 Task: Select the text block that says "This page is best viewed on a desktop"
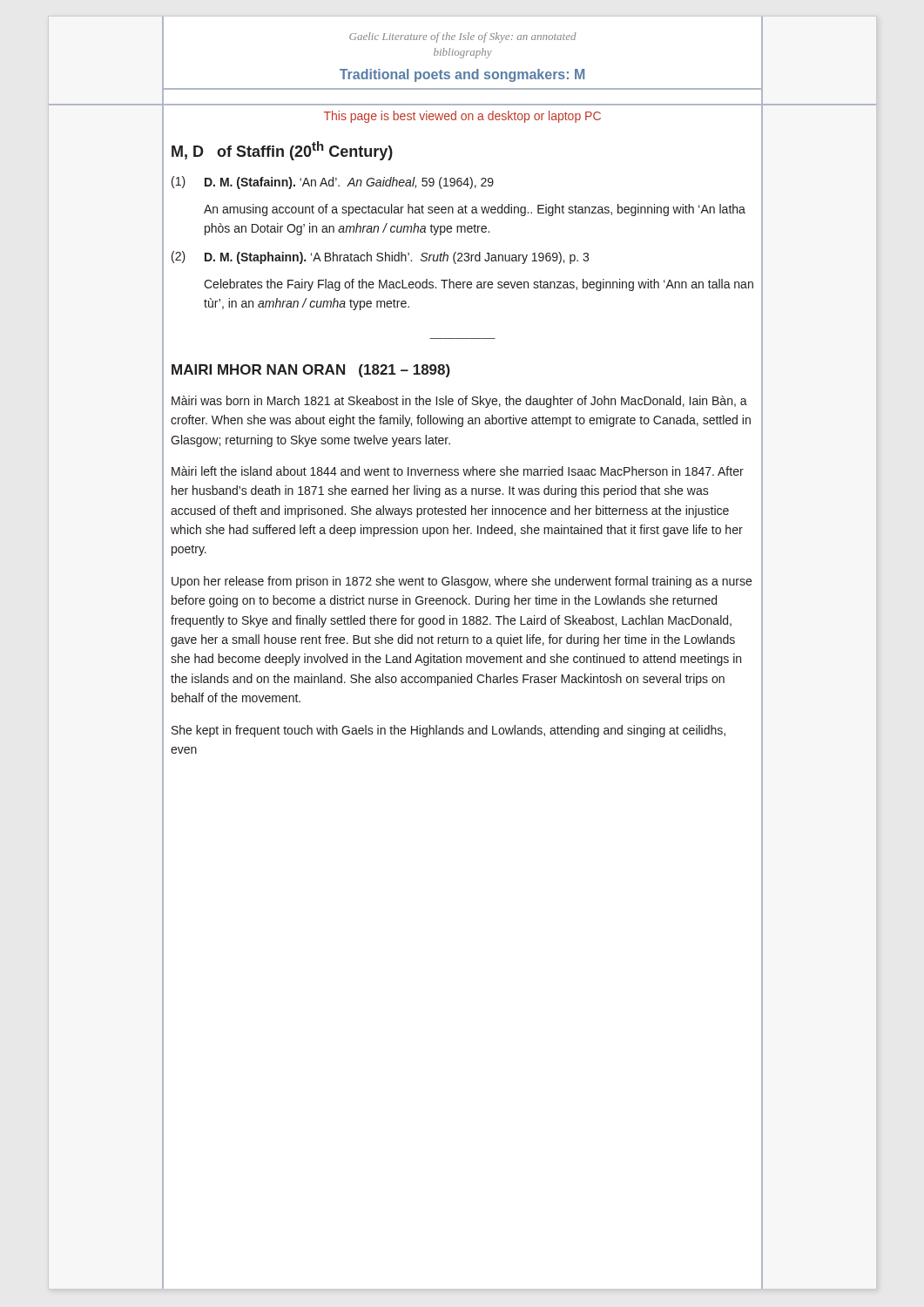pos(462,116)
